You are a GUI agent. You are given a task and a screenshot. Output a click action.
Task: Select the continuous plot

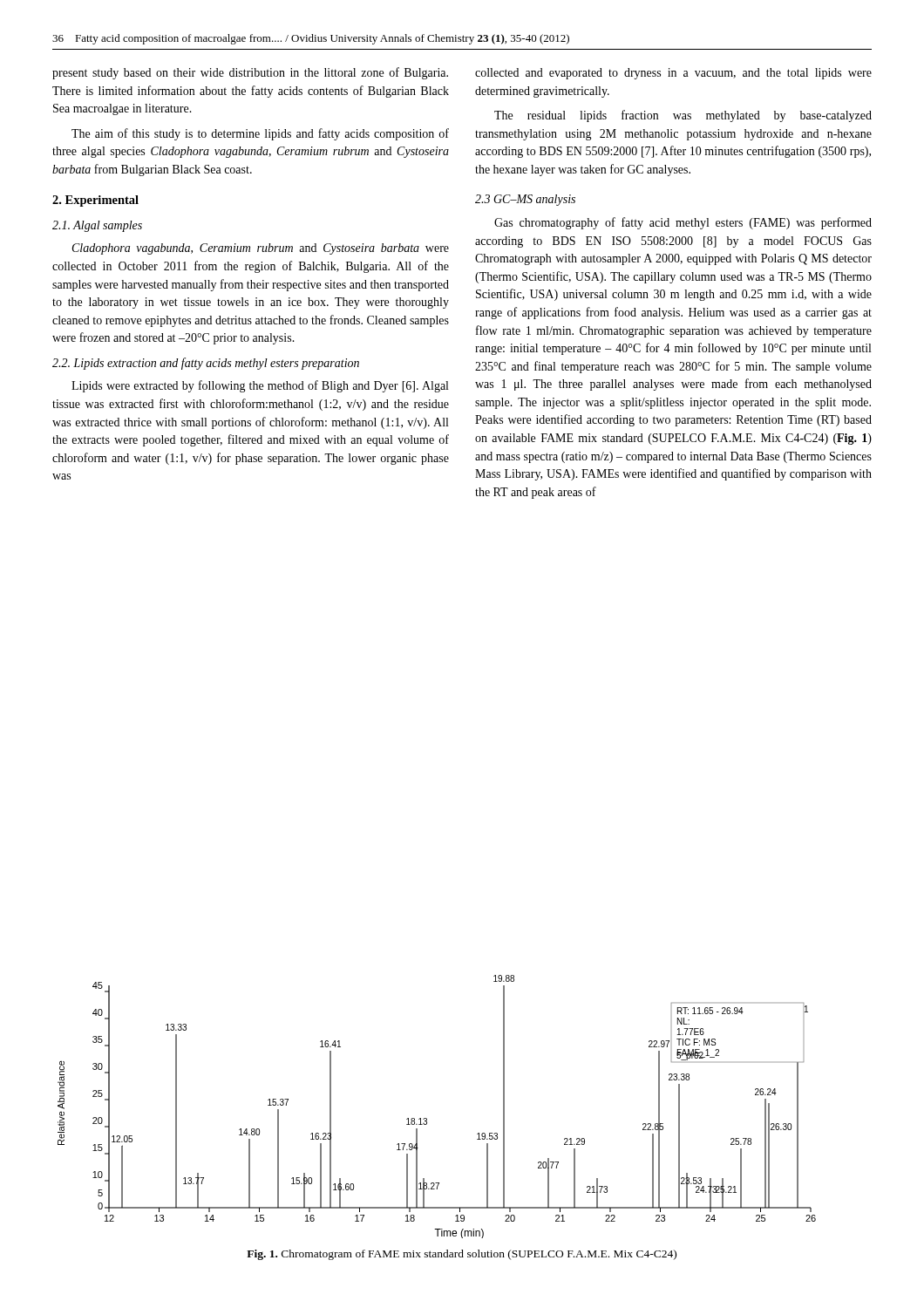coord(462,1103)
